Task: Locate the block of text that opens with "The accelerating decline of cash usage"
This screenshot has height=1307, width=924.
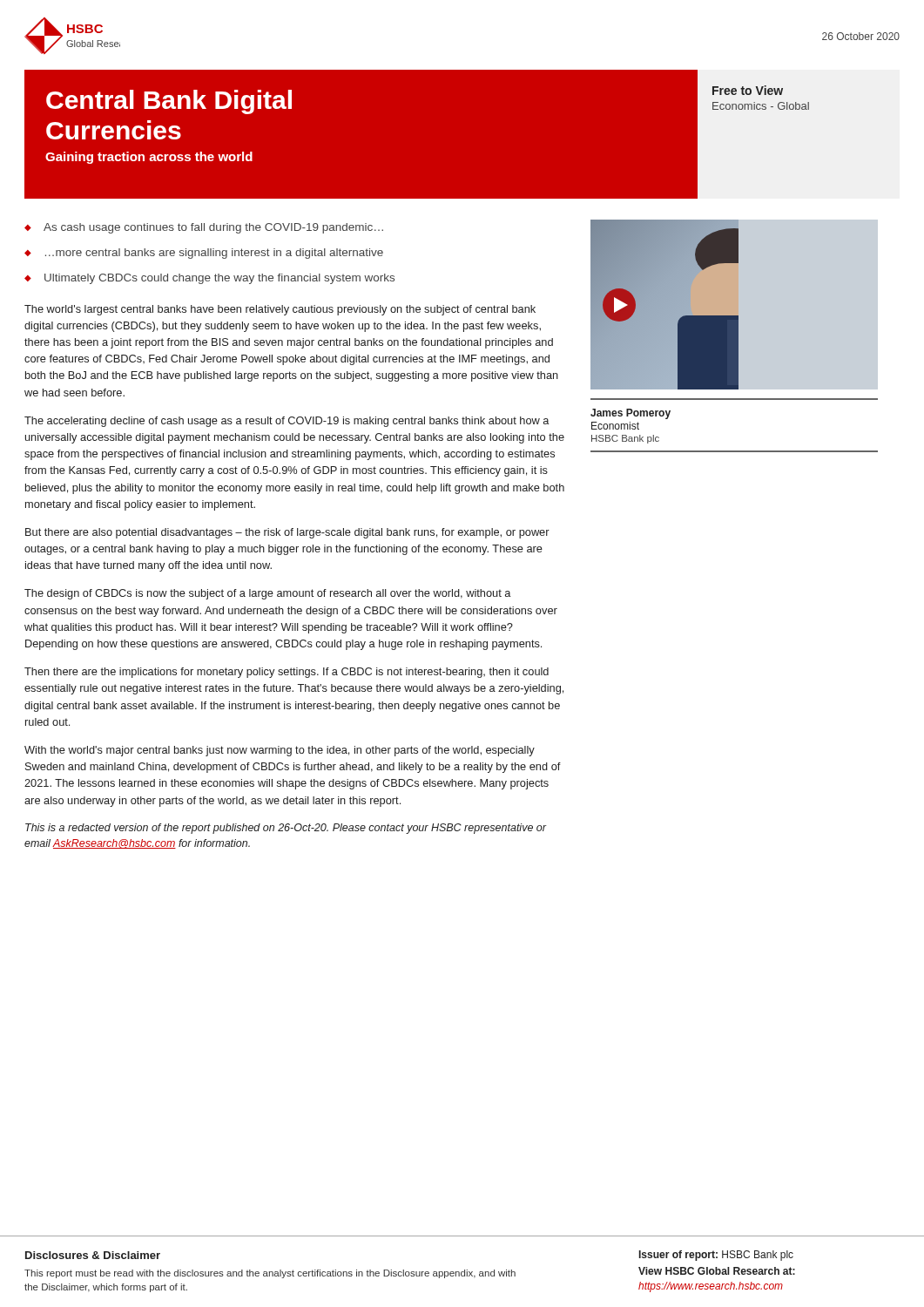Action: click(x=294, y=462)
